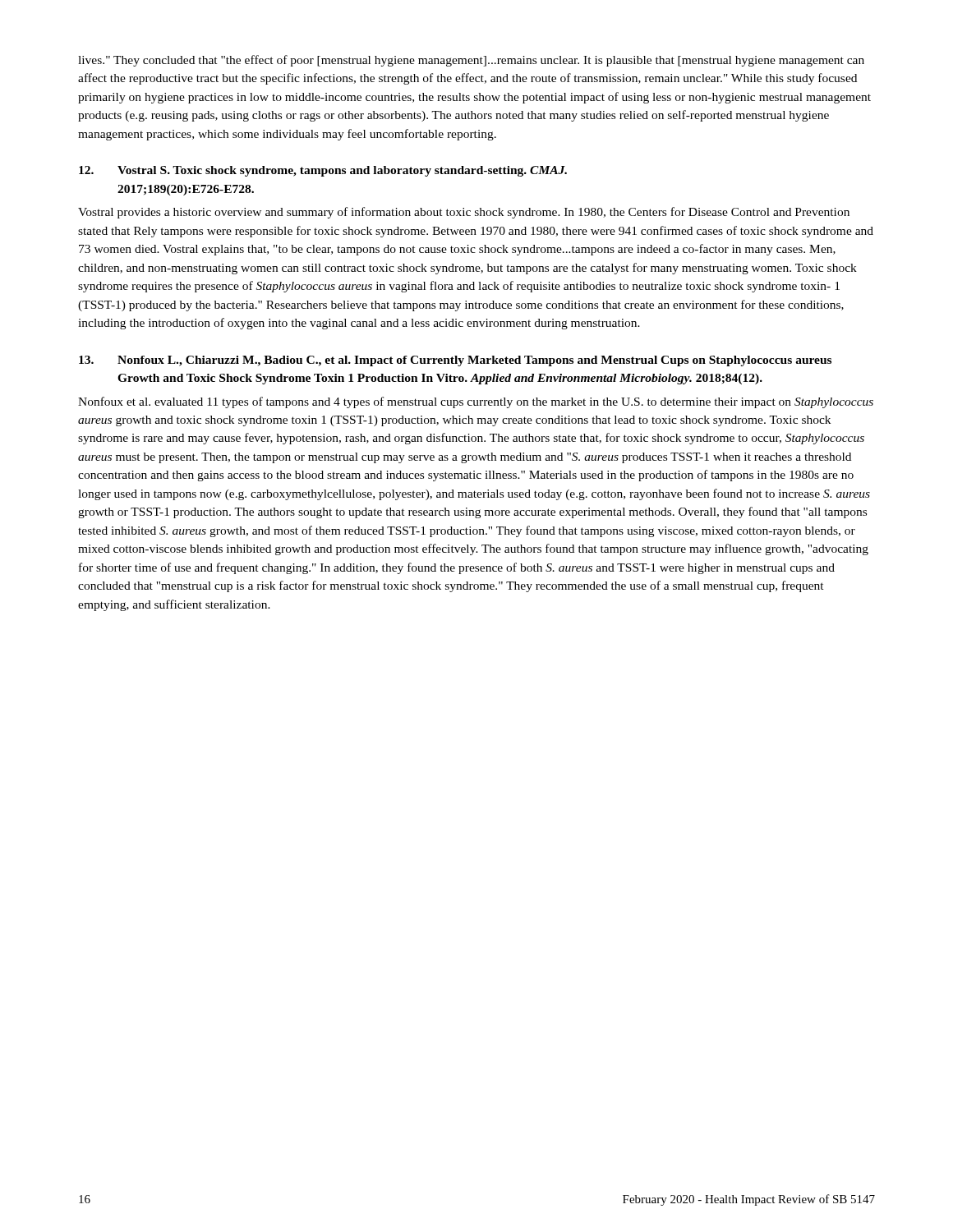
Task: Locate the block of text that opens with "lives." They concluded that "the"
Action: (x=476, y=97)
